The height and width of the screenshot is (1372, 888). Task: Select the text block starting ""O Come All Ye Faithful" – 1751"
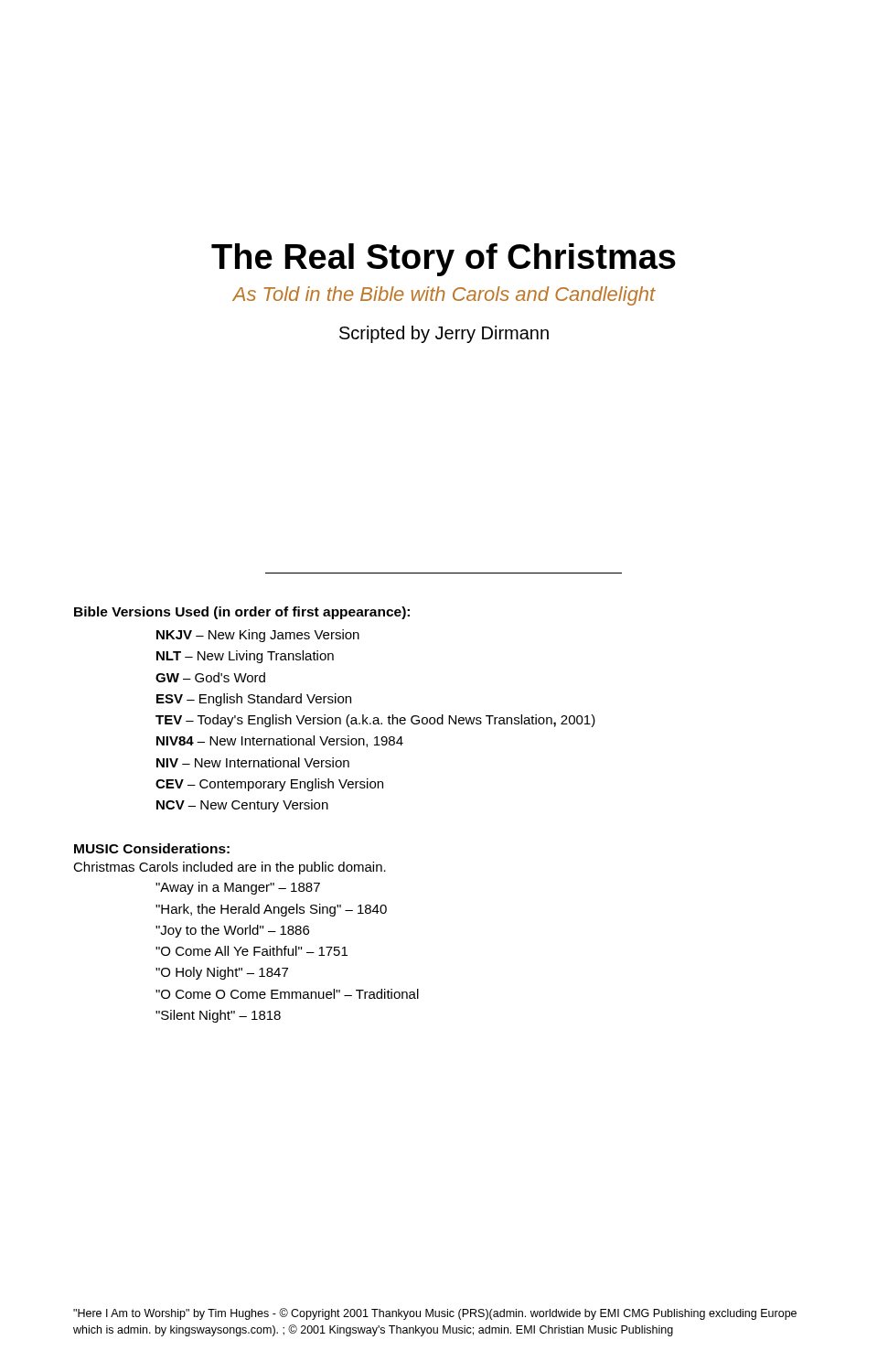tap(252, 951)
